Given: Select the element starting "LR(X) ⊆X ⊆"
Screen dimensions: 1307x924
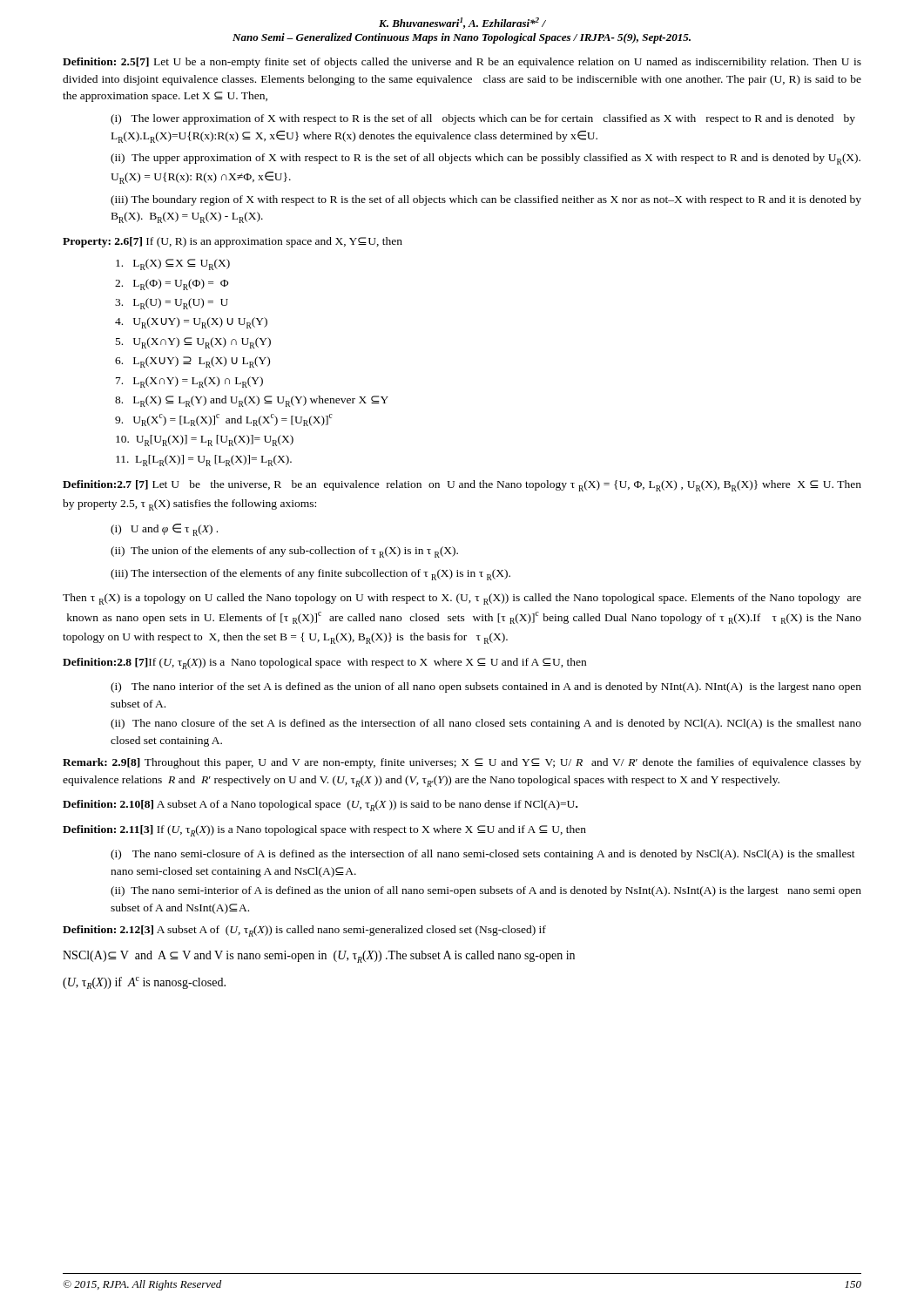Looking at the screenshot, I should (173, 264).
